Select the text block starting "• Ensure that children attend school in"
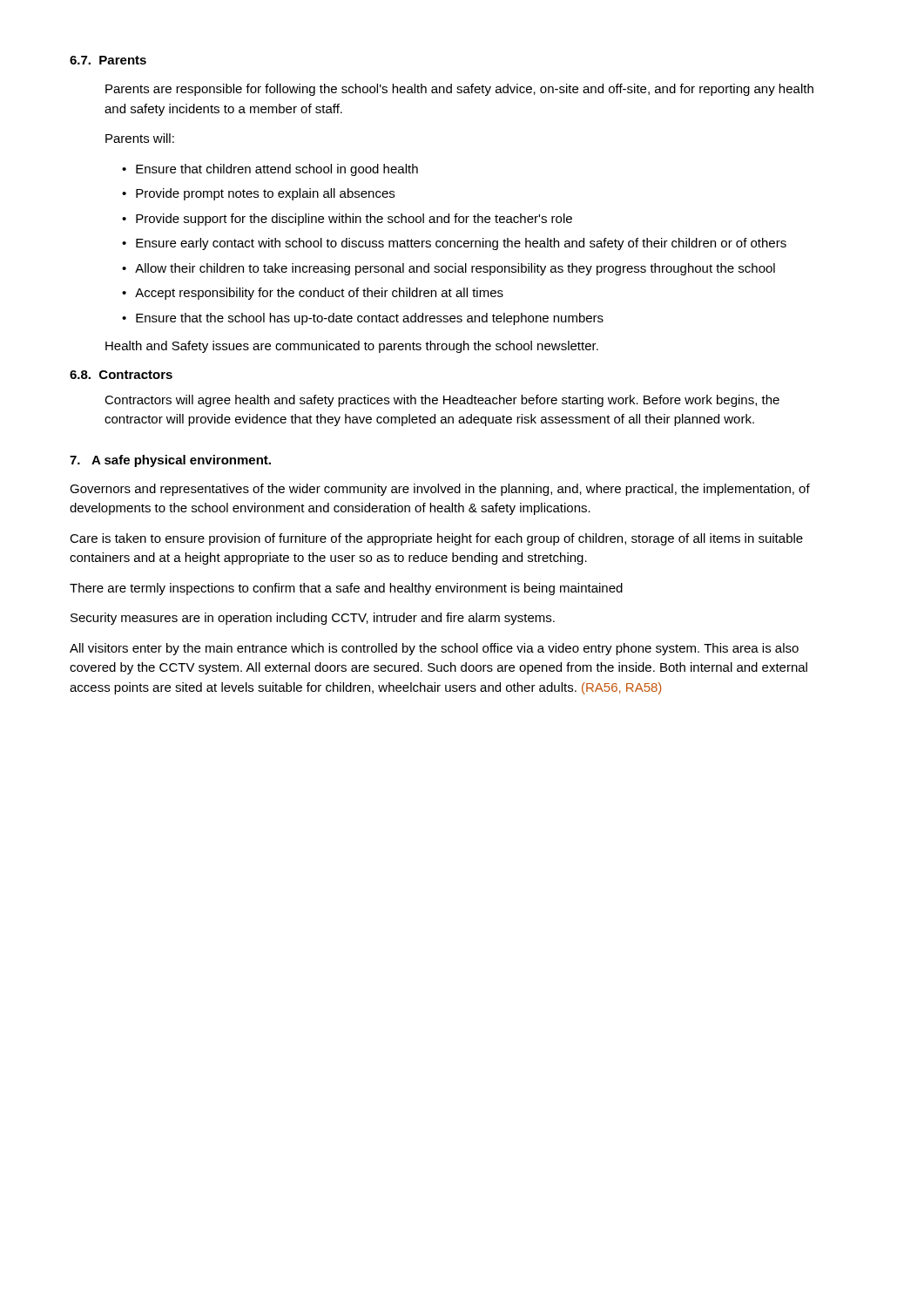The height and width of the screenshot is (1307, 924). coord(270,170)
